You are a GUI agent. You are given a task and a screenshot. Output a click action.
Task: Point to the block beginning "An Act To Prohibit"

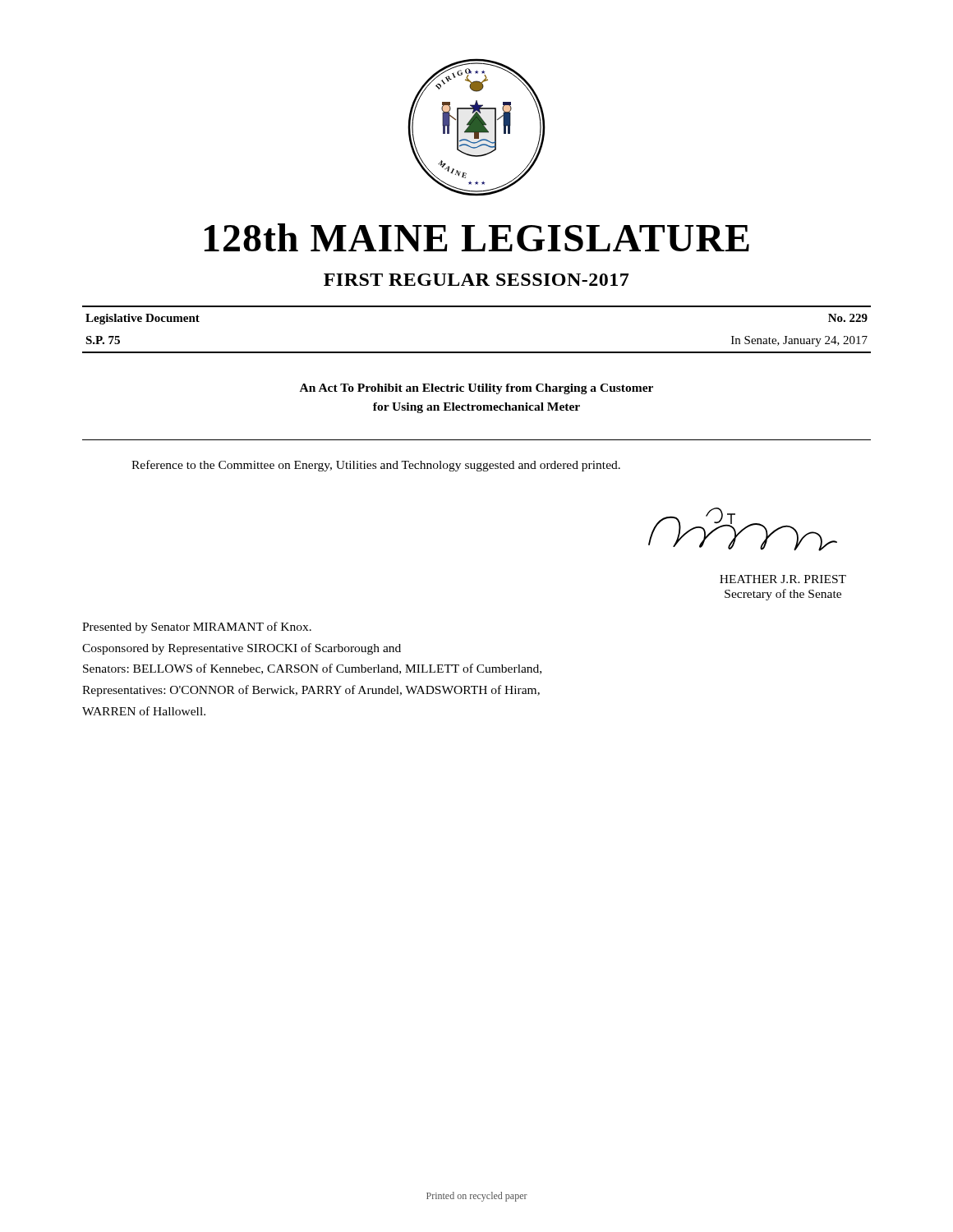[476, 397]
